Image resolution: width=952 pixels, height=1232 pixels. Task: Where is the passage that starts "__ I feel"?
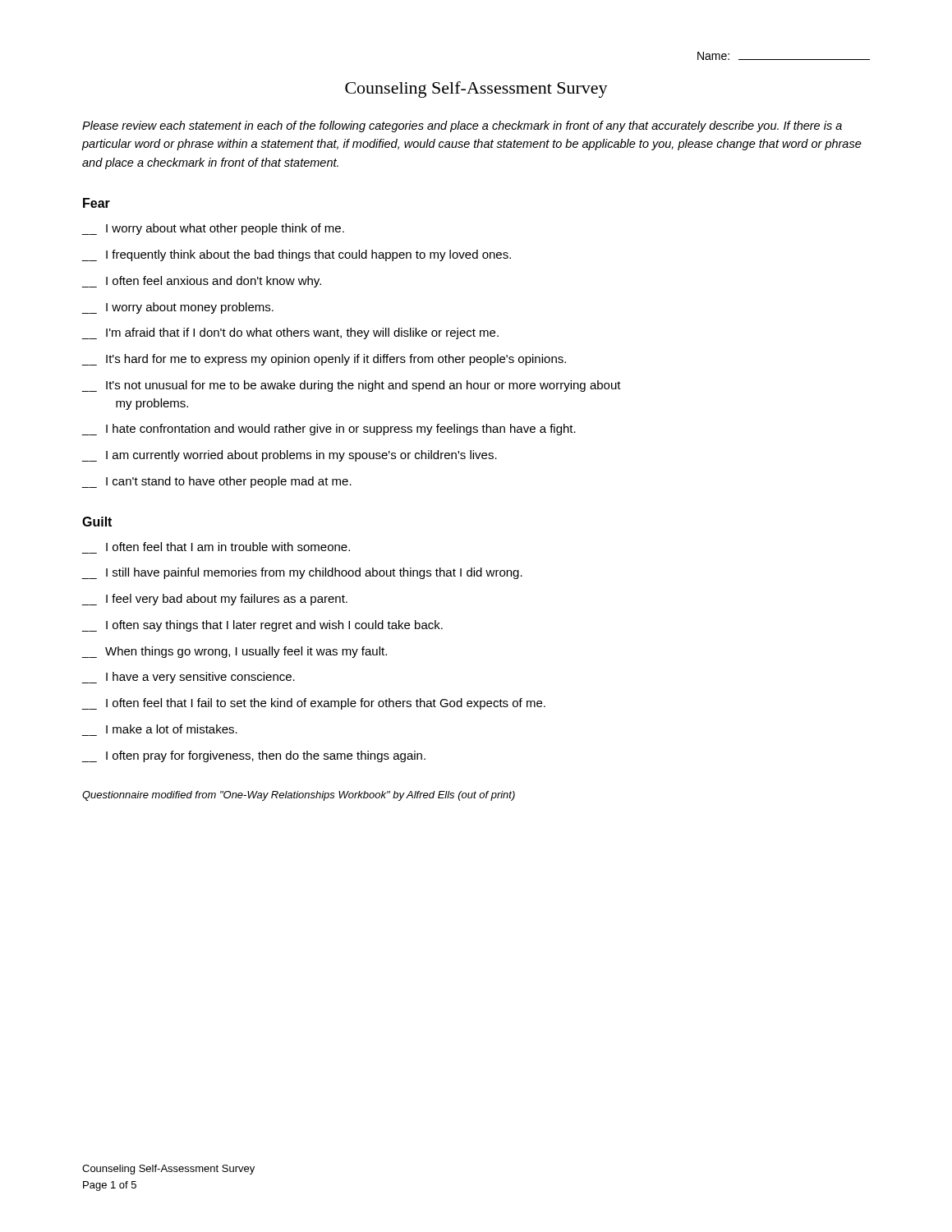coord(215,600)
